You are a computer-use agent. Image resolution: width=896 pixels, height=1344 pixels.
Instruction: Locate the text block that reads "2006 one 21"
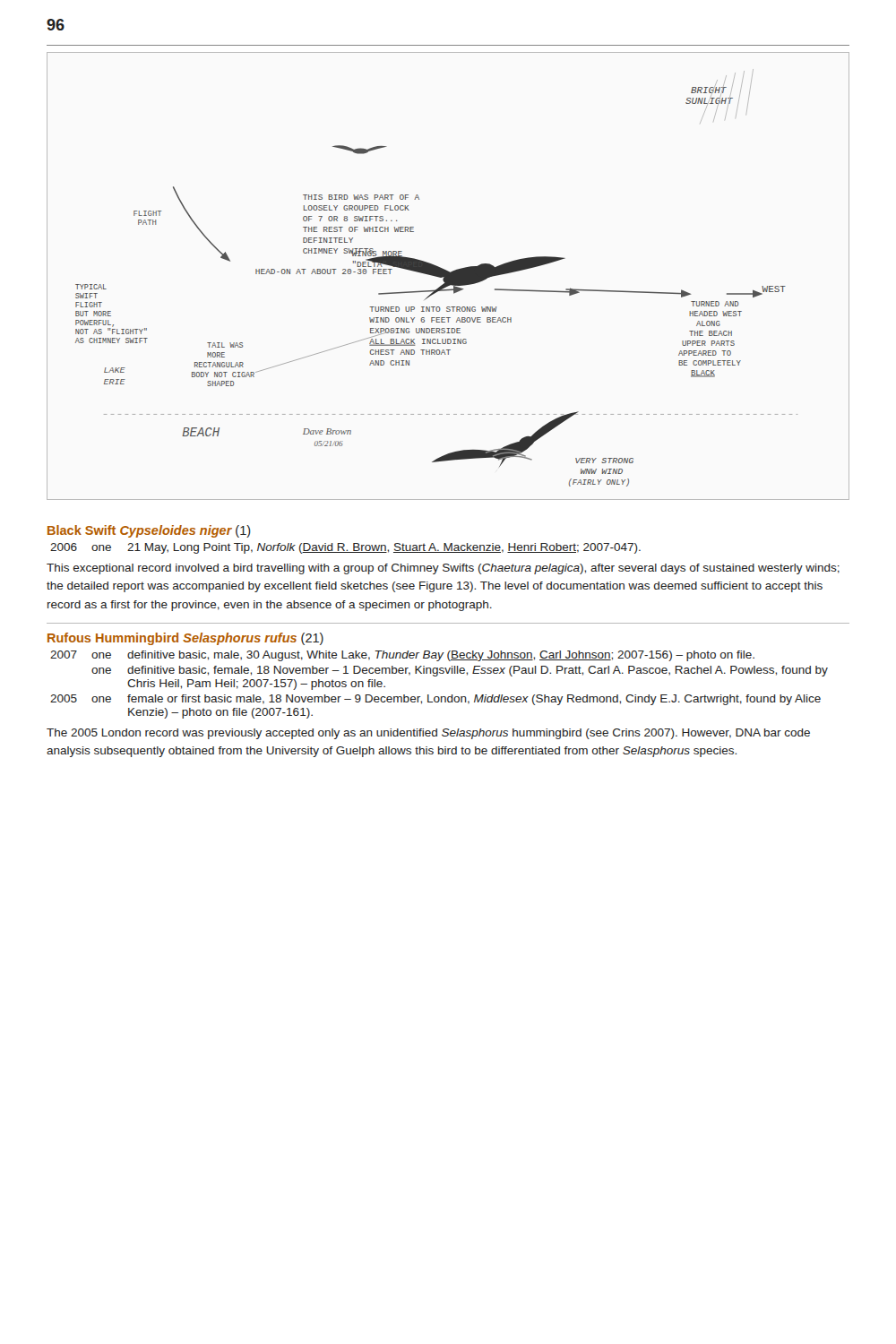pyautogui.click(x=448, y=547)
